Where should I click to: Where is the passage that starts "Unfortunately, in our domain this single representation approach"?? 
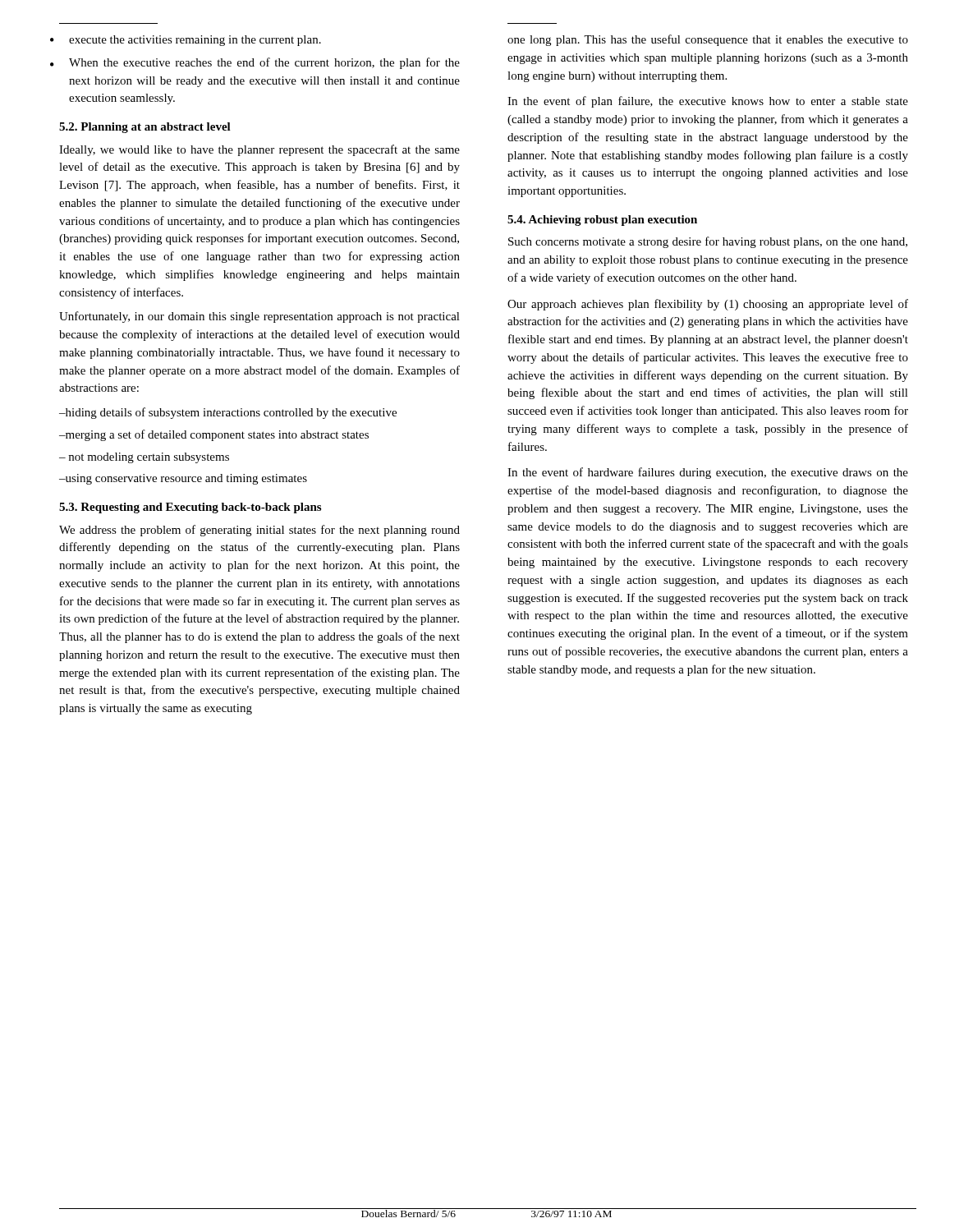point(259,352)
